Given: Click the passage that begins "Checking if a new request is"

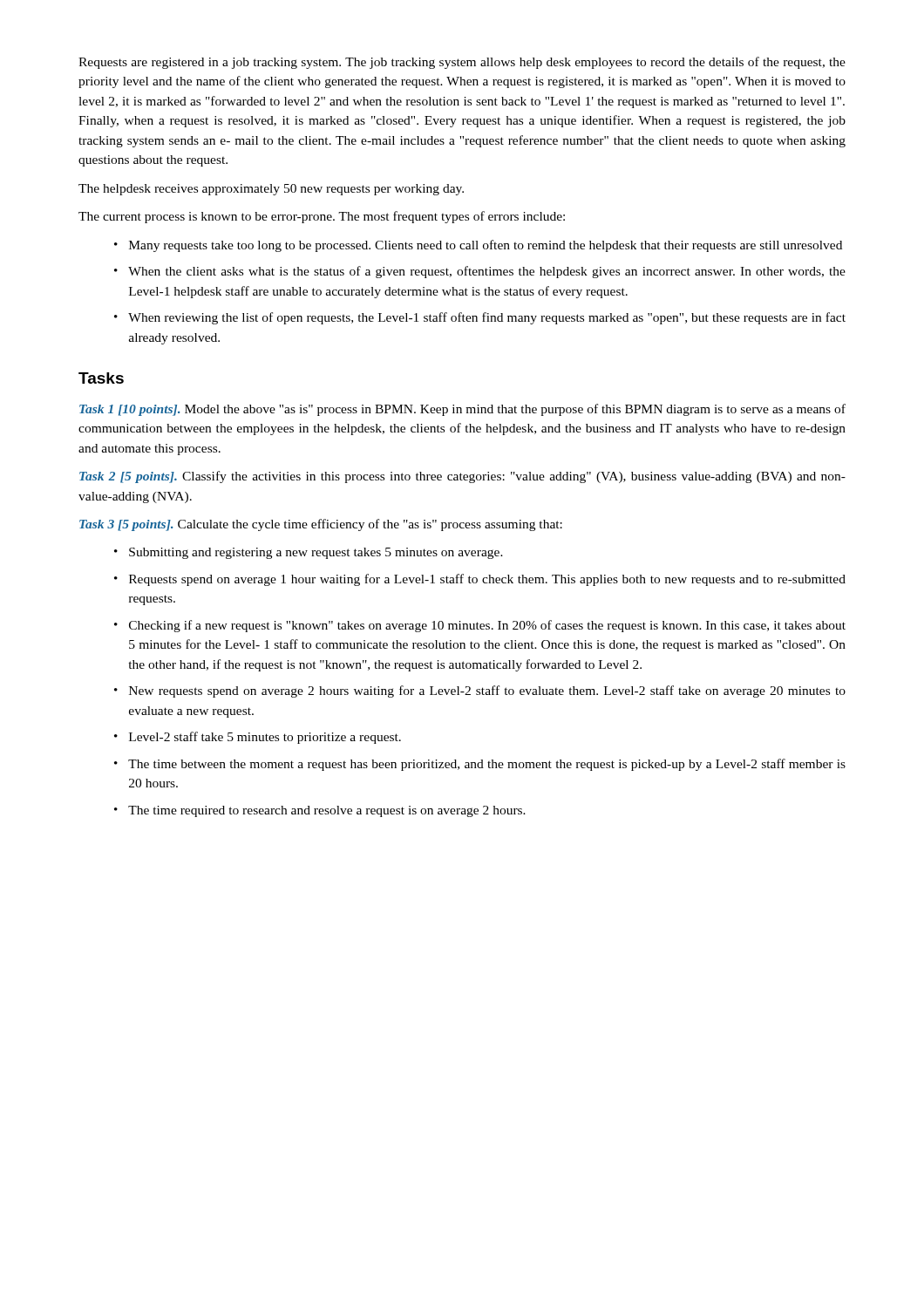Looking at the screenshot, I should [x=462, y=645].
